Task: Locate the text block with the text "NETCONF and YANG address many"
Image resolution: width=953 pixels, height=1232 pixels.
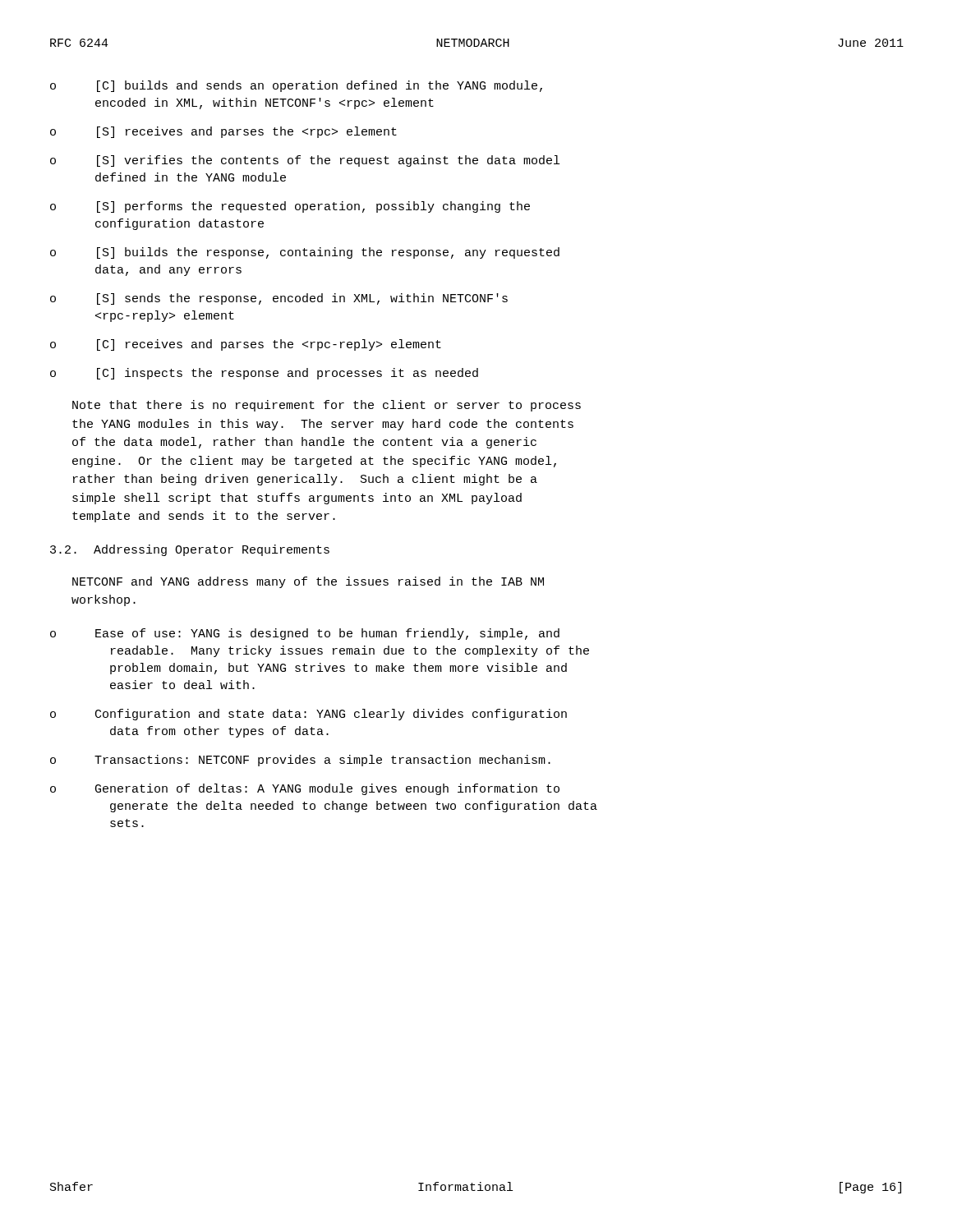Action: pos(297,592)
